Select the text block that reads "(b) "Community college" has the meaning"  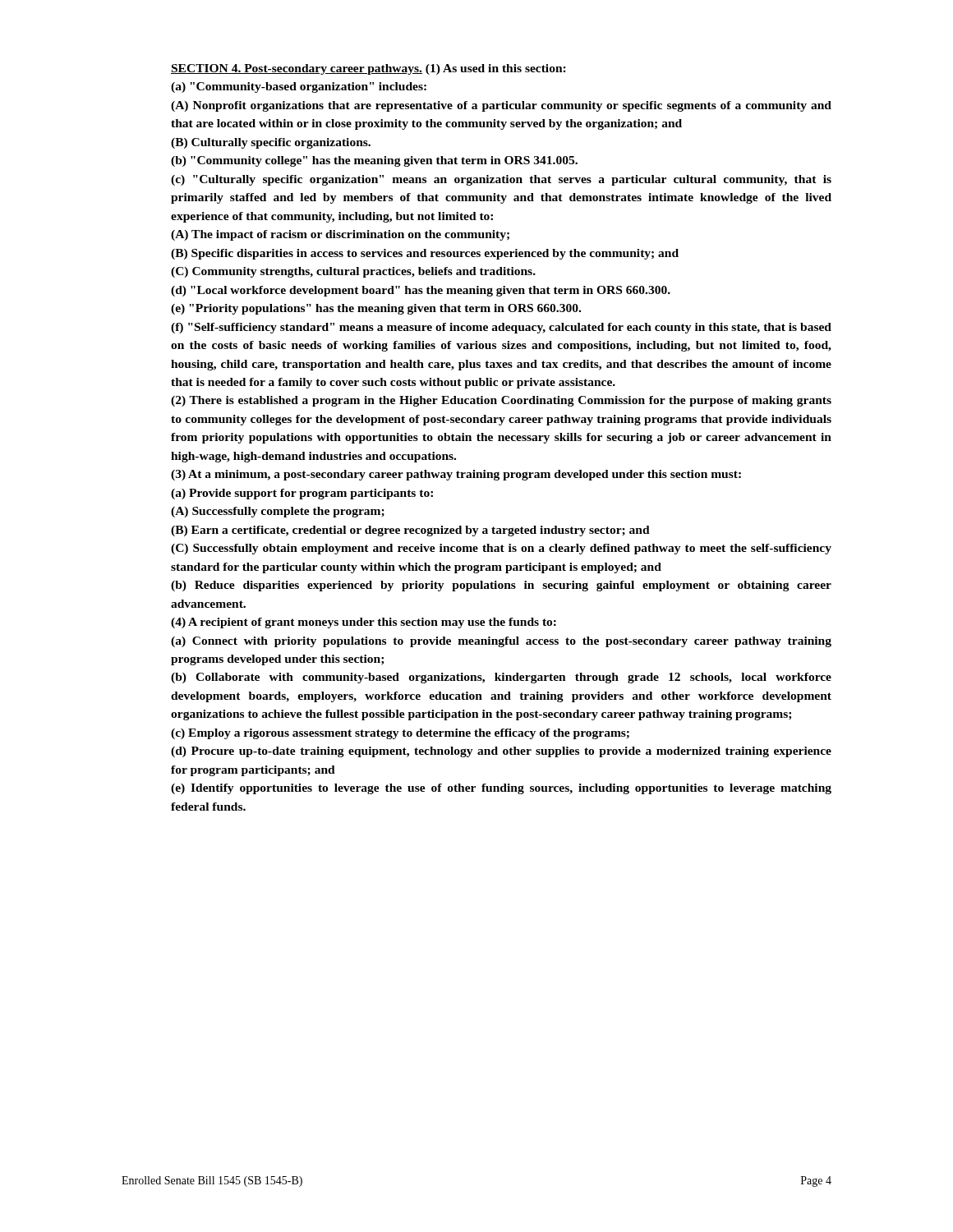(501, 161)
